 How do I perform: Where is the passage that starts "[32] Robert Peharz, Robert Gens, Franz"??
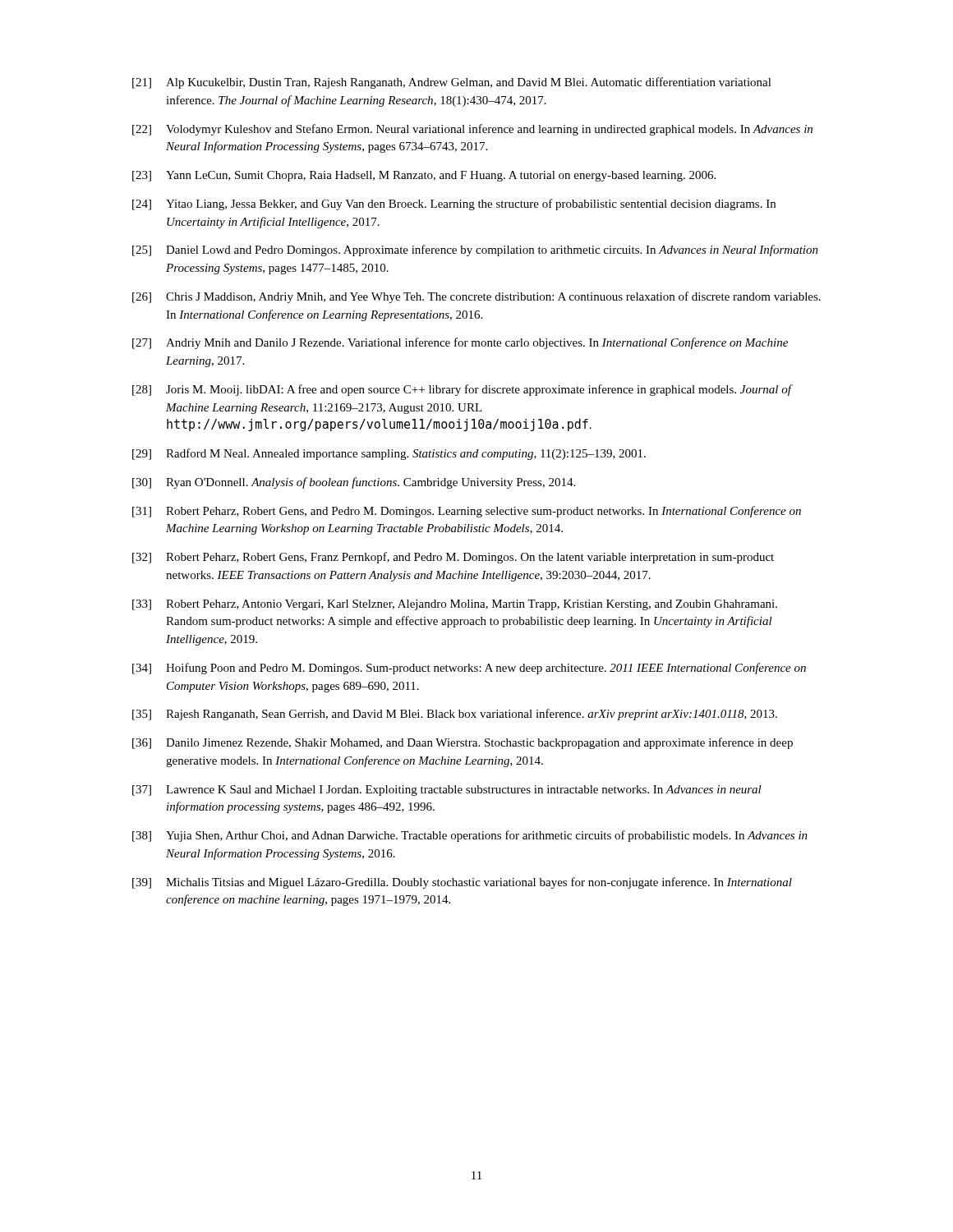476,566
